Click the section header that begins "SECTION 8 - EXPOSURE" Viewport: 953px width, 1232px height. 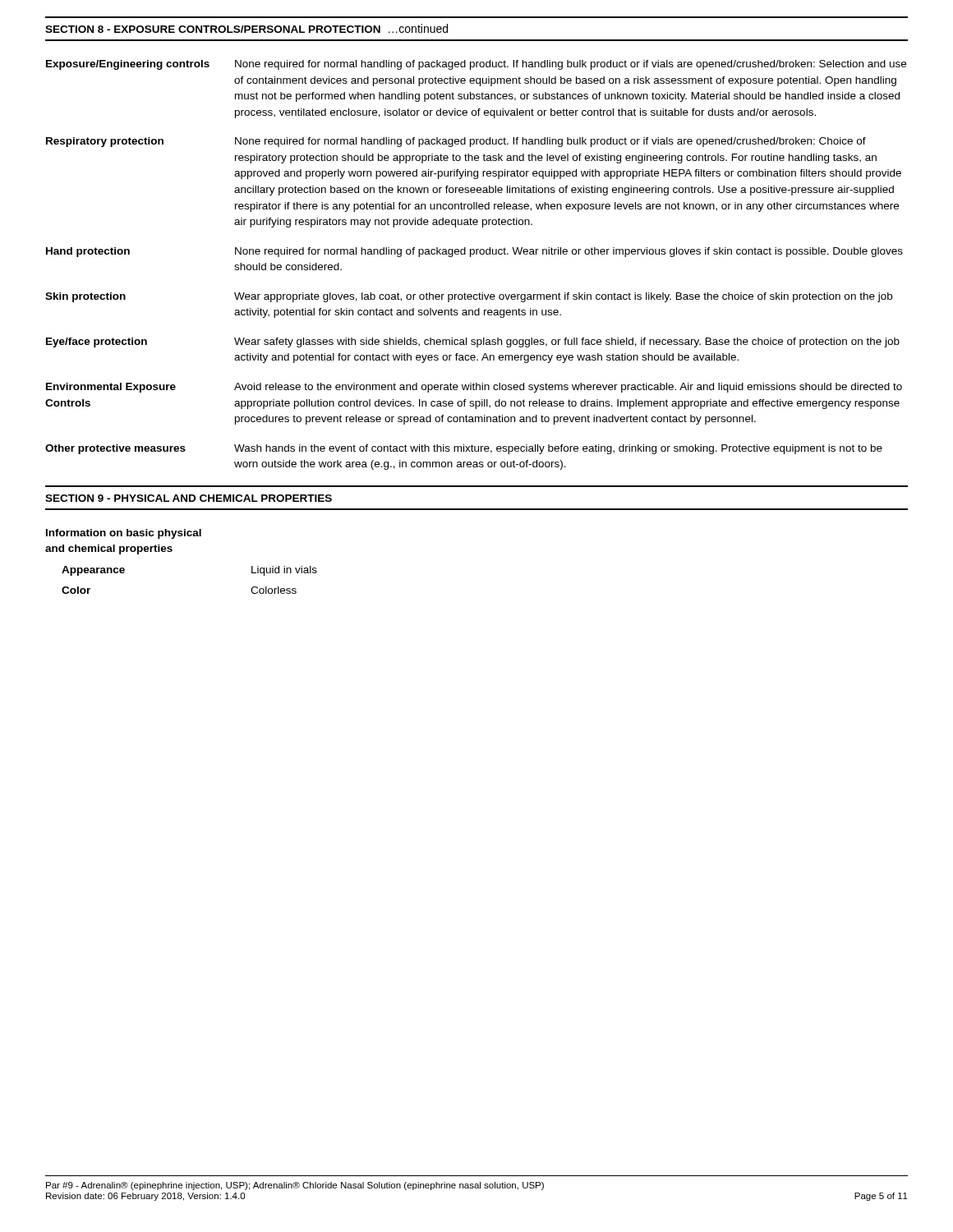pyautogui.click(x=247, y=29)
